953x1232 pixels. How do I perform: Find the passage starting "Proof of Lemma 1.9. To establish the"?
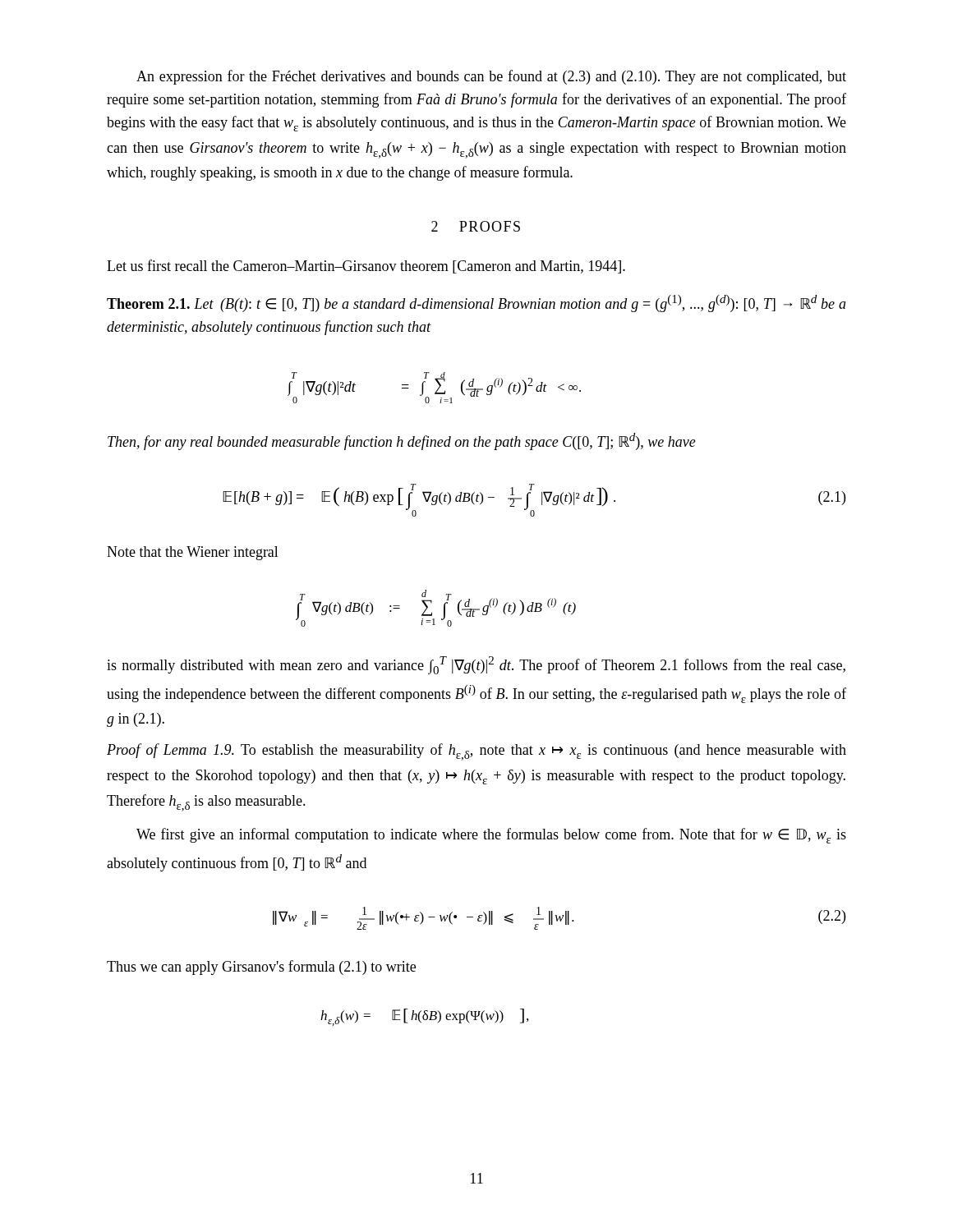point(476,777)
